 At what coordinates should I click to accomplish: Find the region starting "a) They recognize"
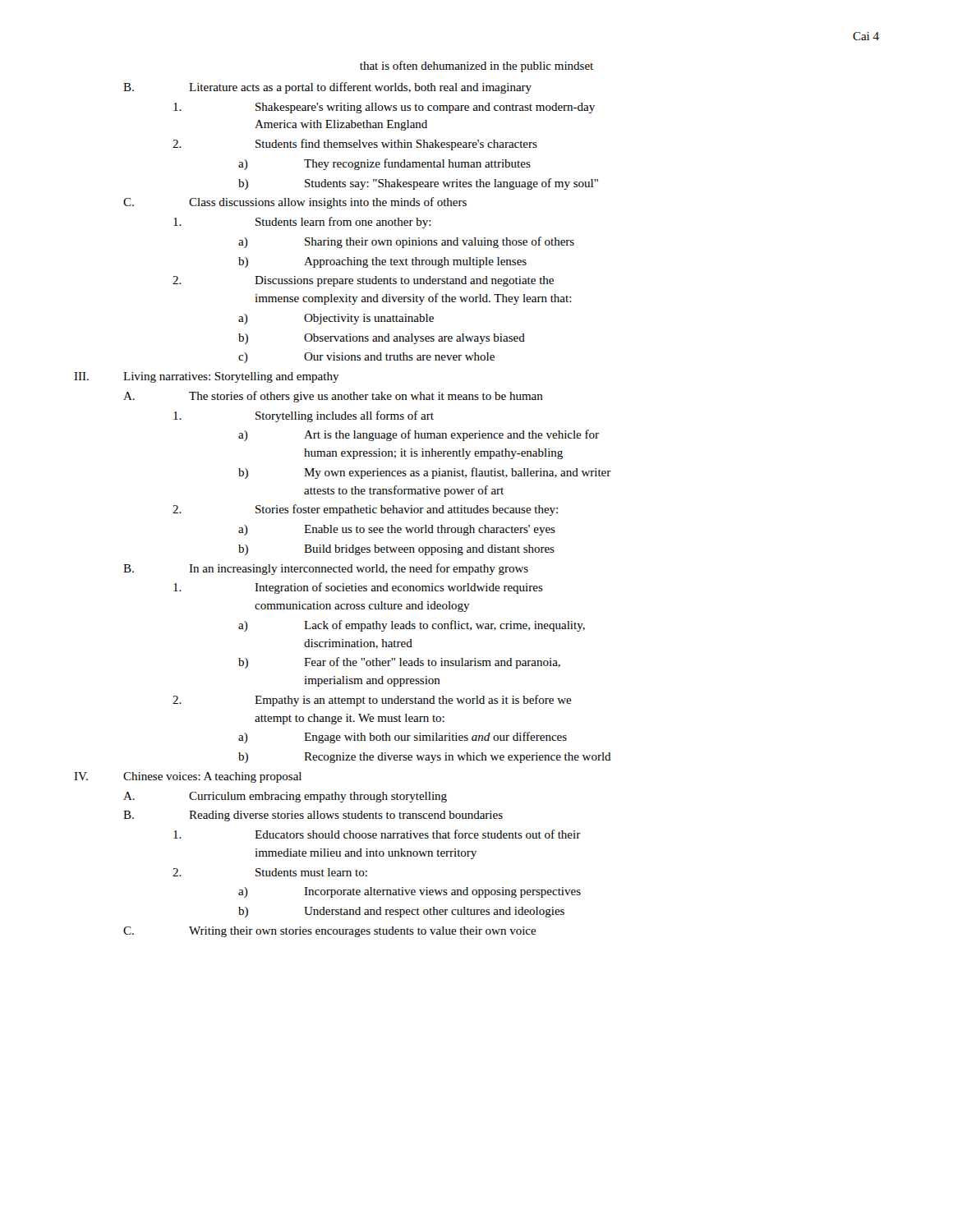click(x=476, y=164)
